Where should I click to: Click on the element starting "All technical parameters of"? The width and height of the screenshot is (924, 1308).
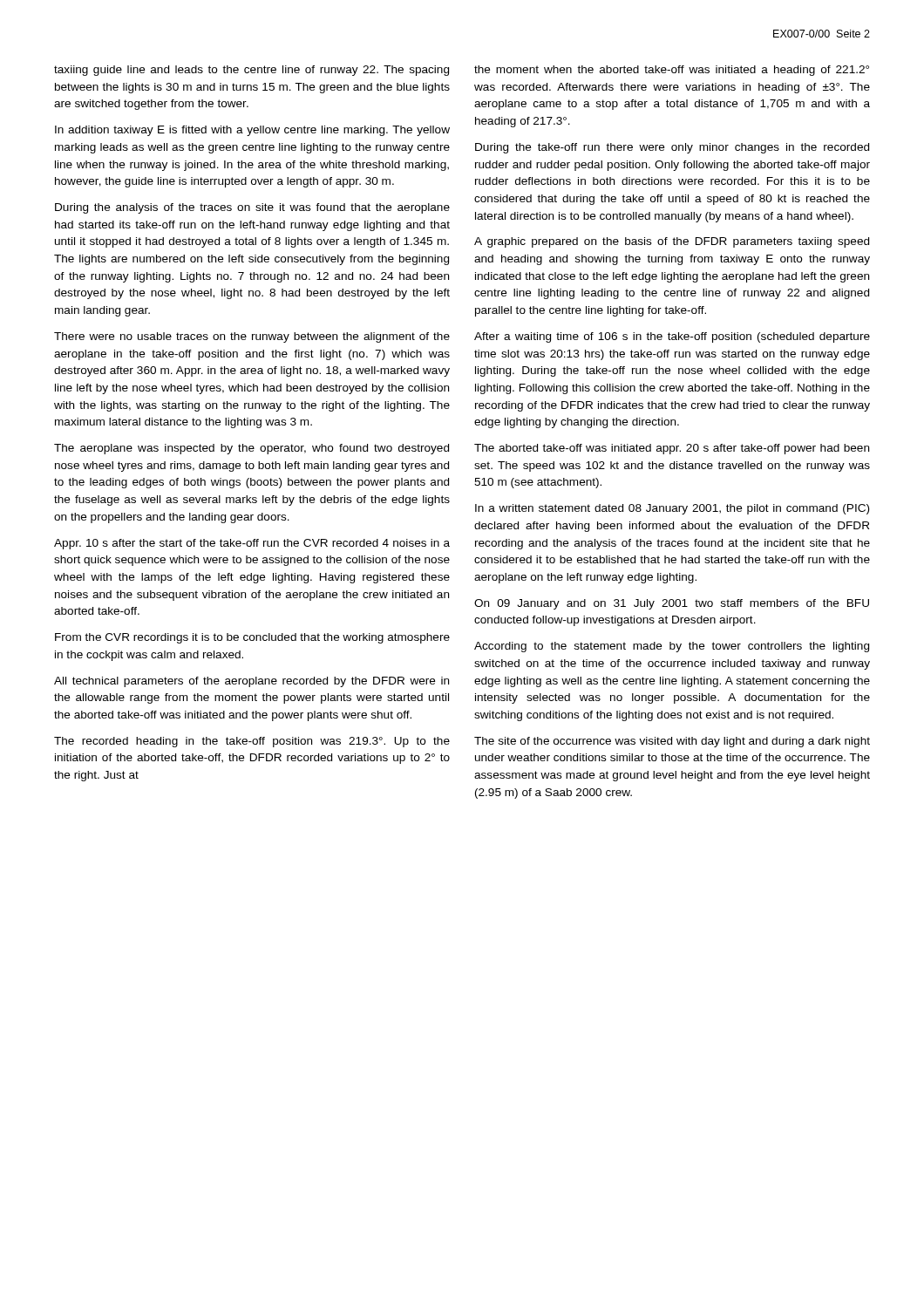pos(252,698)
